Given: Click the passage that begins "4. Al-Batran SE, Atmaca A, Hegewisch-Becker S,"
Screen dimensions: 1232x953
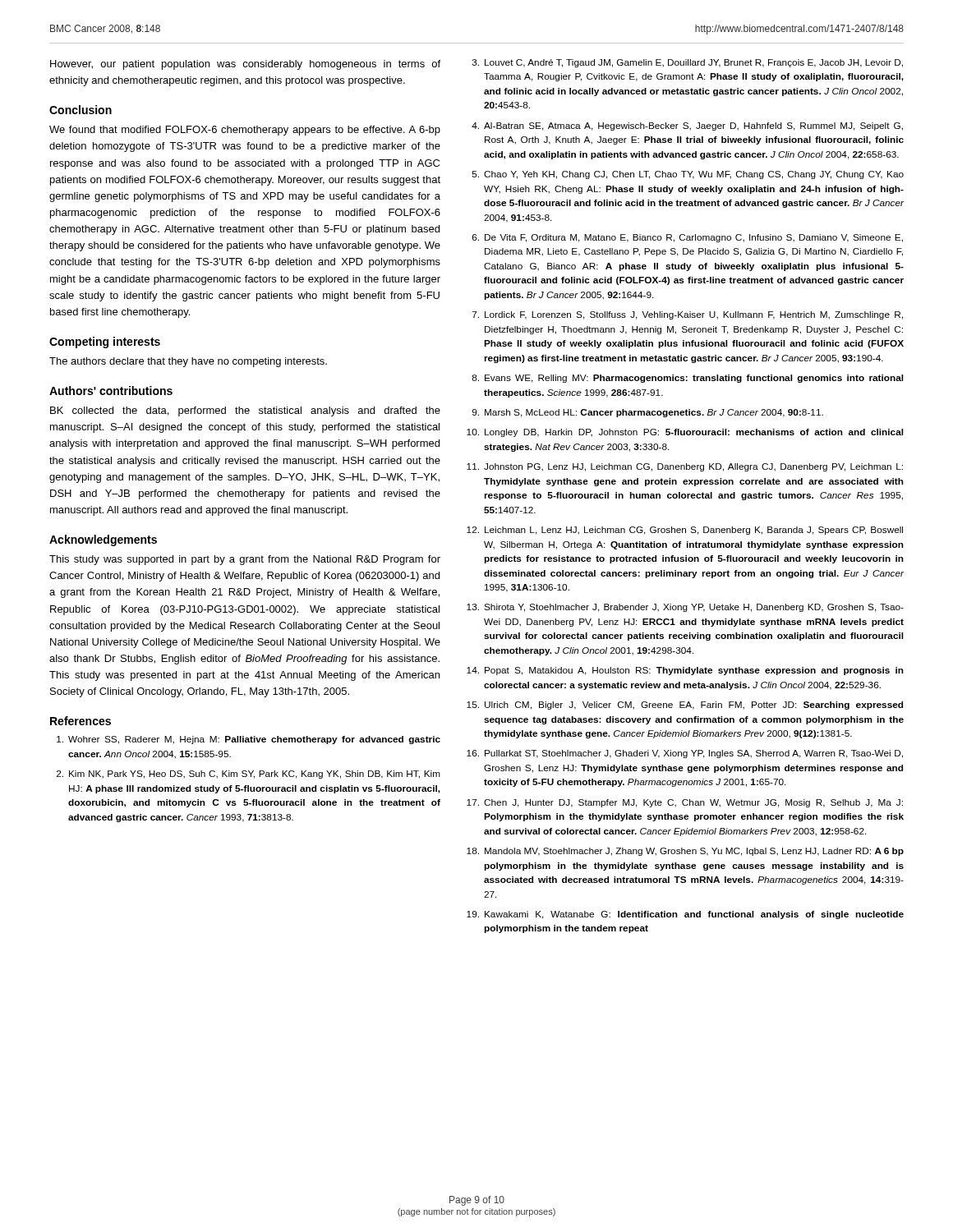Looking at the screenshot, I should coord(684,140).
